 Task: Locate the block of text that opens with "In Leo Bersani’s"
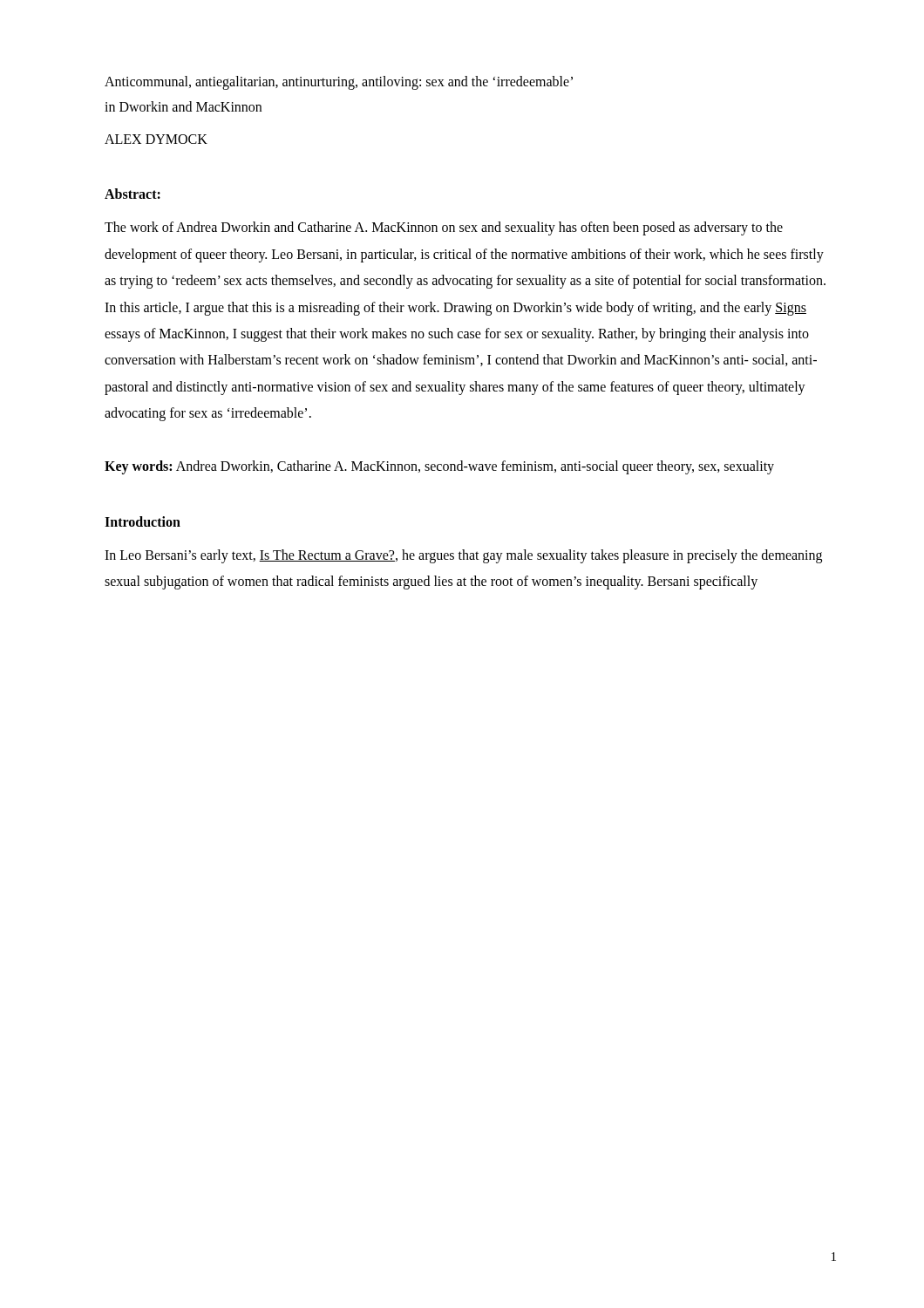point(464,568)
